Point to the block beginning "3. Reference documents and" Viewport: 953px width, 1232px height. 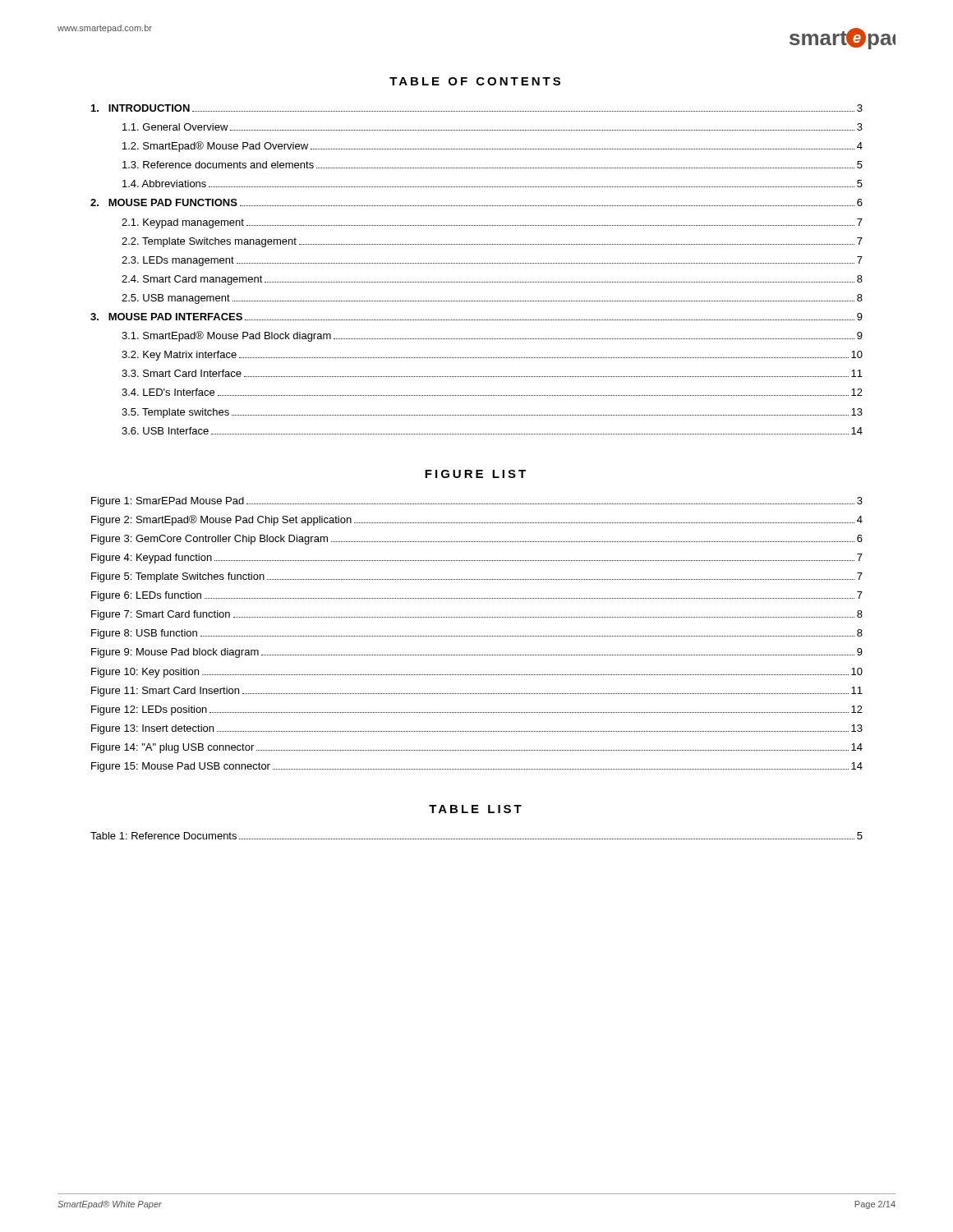point(492,165)
